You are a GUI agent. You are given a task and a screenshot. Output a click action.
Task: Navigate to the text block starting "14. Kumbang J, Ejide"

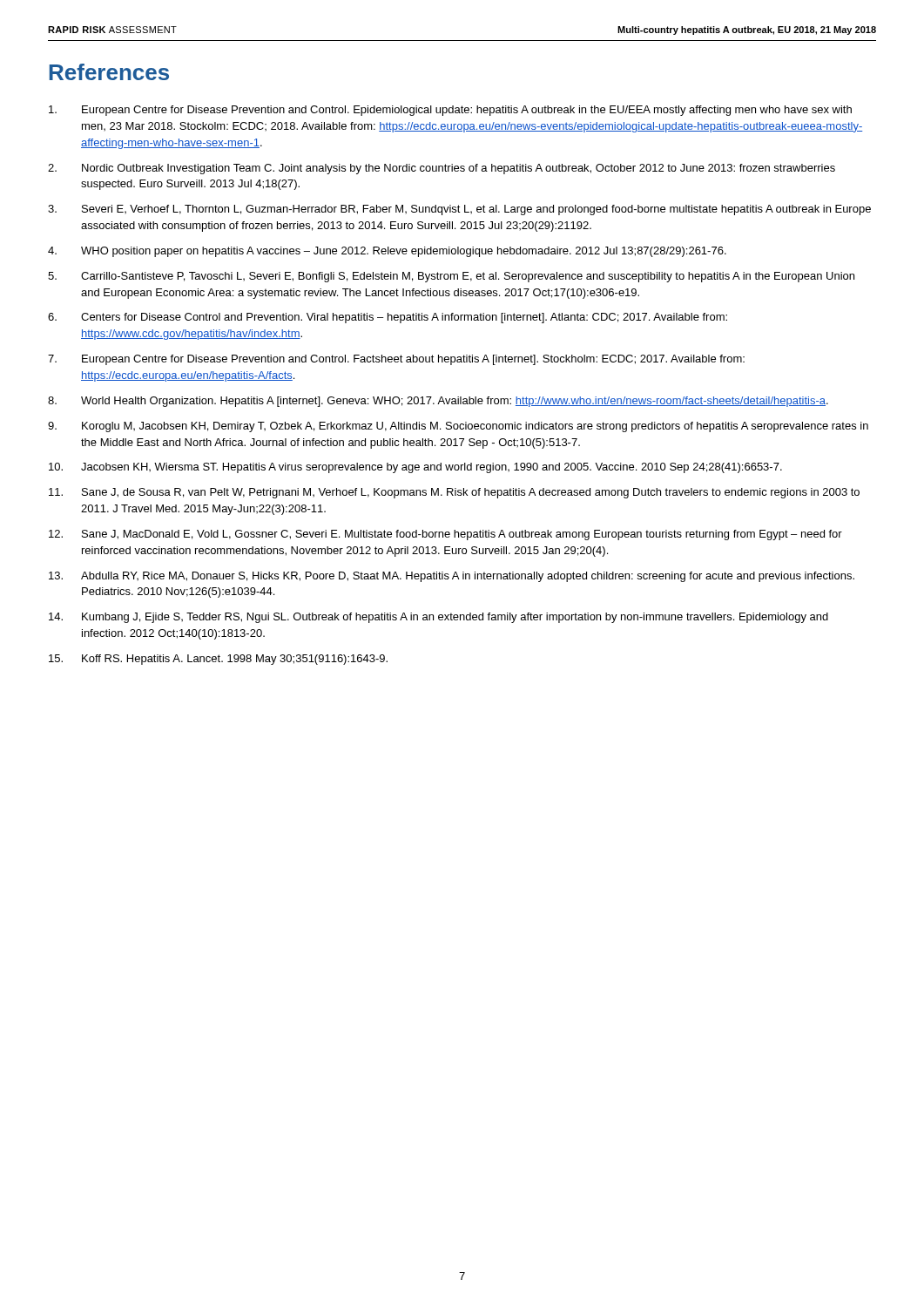coord(462,626)
